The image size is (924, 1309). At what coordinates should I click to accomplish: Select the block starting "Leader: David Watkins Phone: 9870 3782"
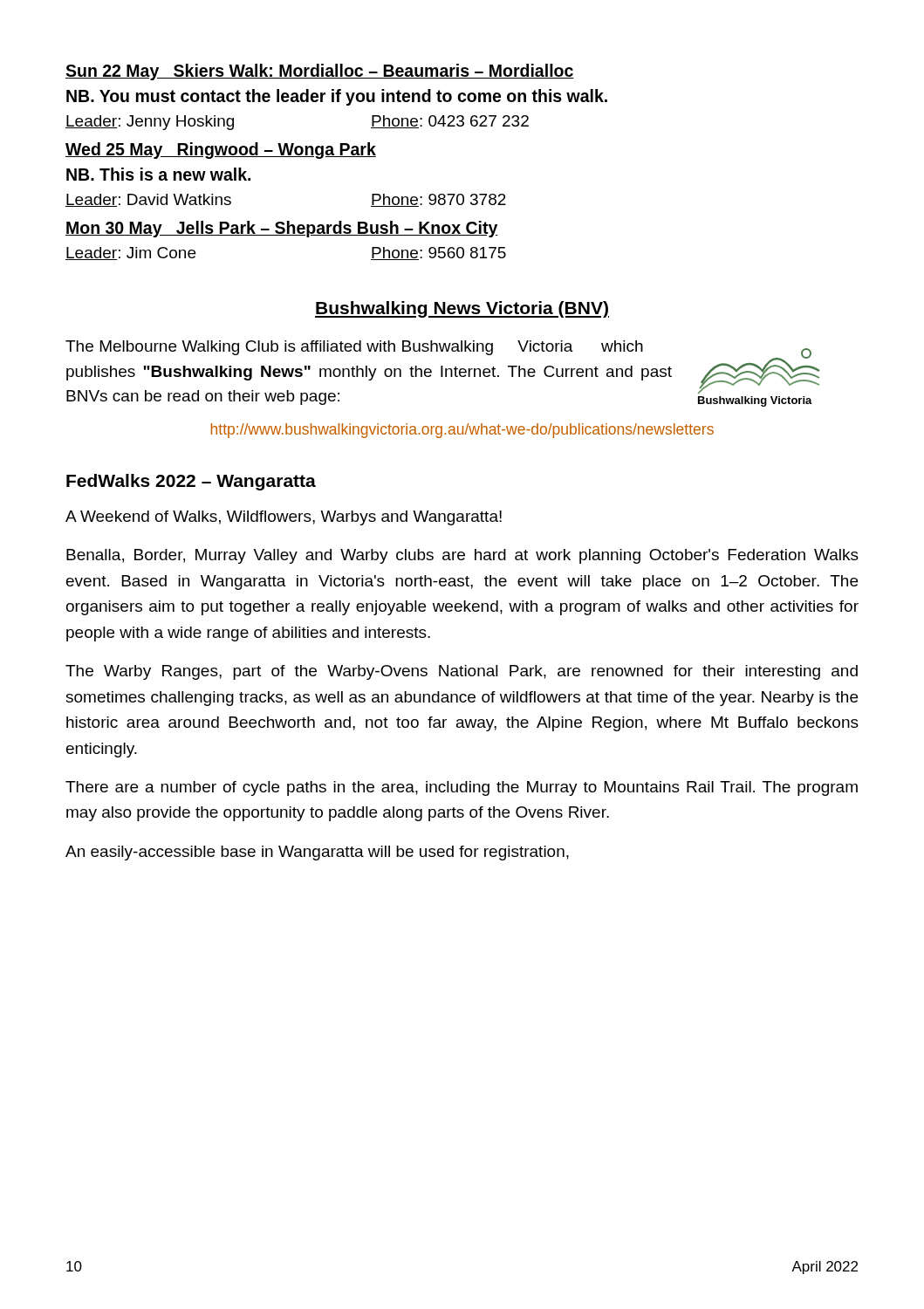coord(149,200)
